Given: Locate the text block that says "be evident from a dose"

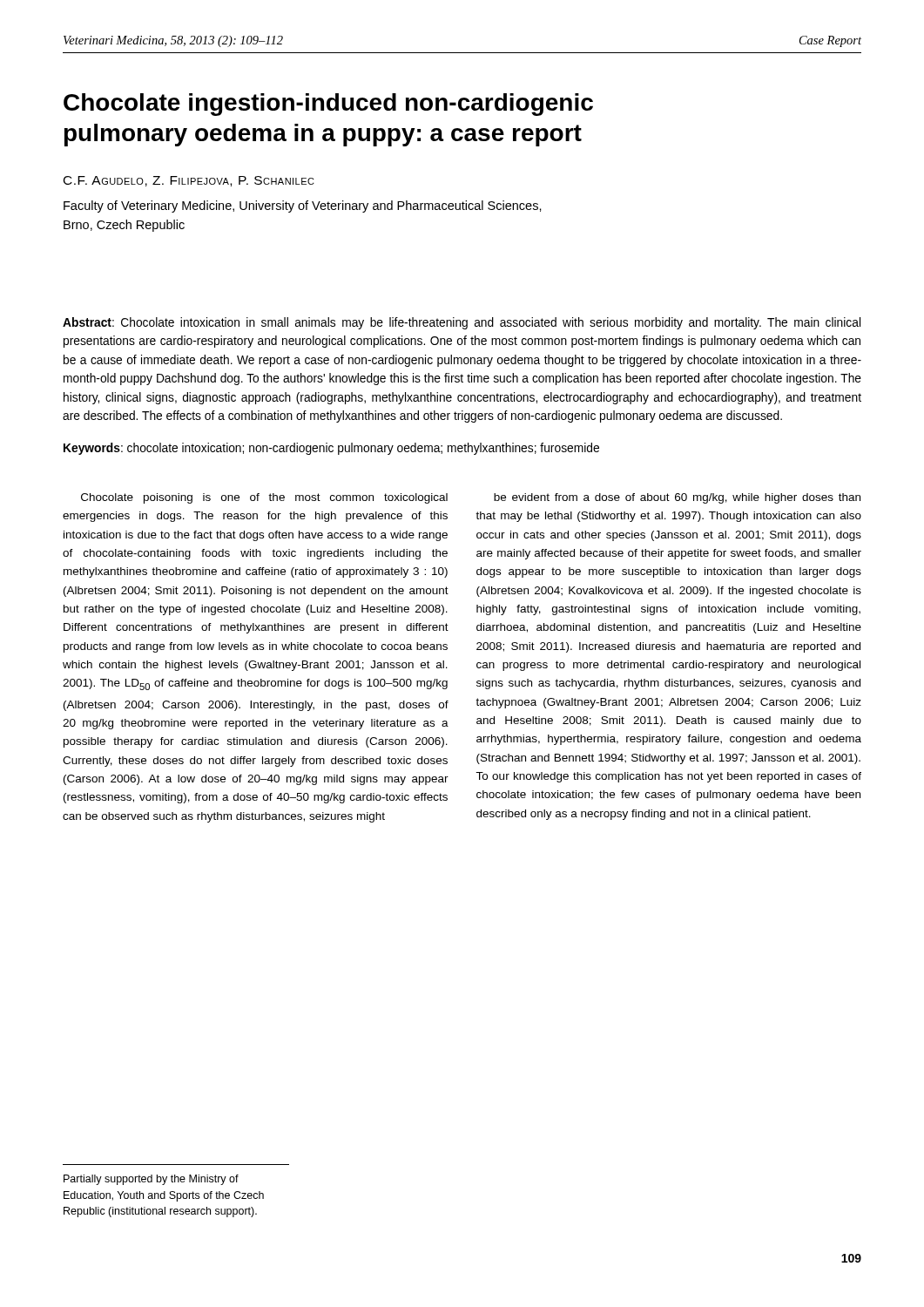Looking at the screenshot, I should click(x=669, y=655).
